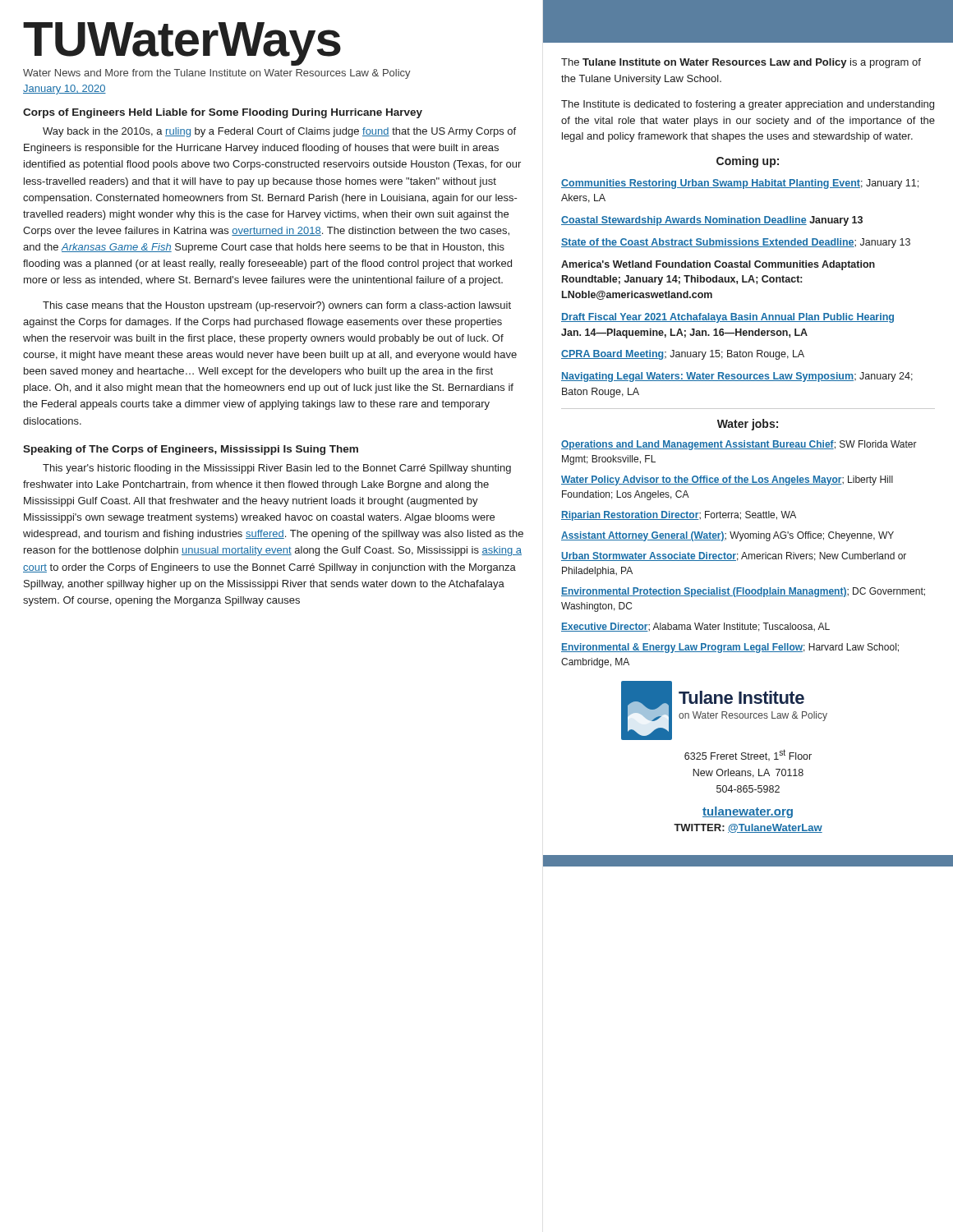Find the text block containing "The Tulane Institute"
The width and height of the screenshot is (953, 1232).
click(748, 70)
